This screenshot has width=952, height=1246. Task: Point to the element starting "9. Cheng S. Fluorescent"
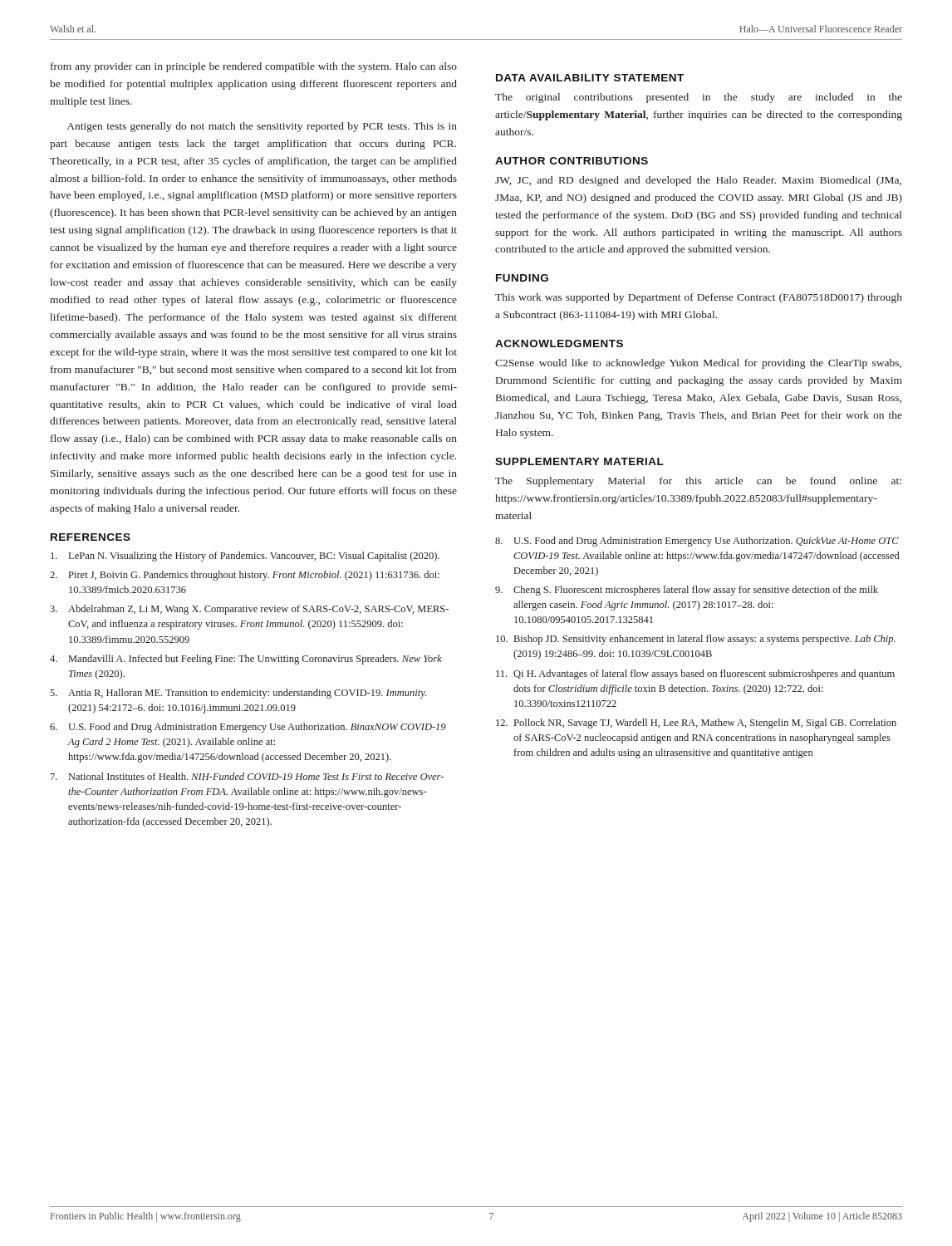pos(699,605)
